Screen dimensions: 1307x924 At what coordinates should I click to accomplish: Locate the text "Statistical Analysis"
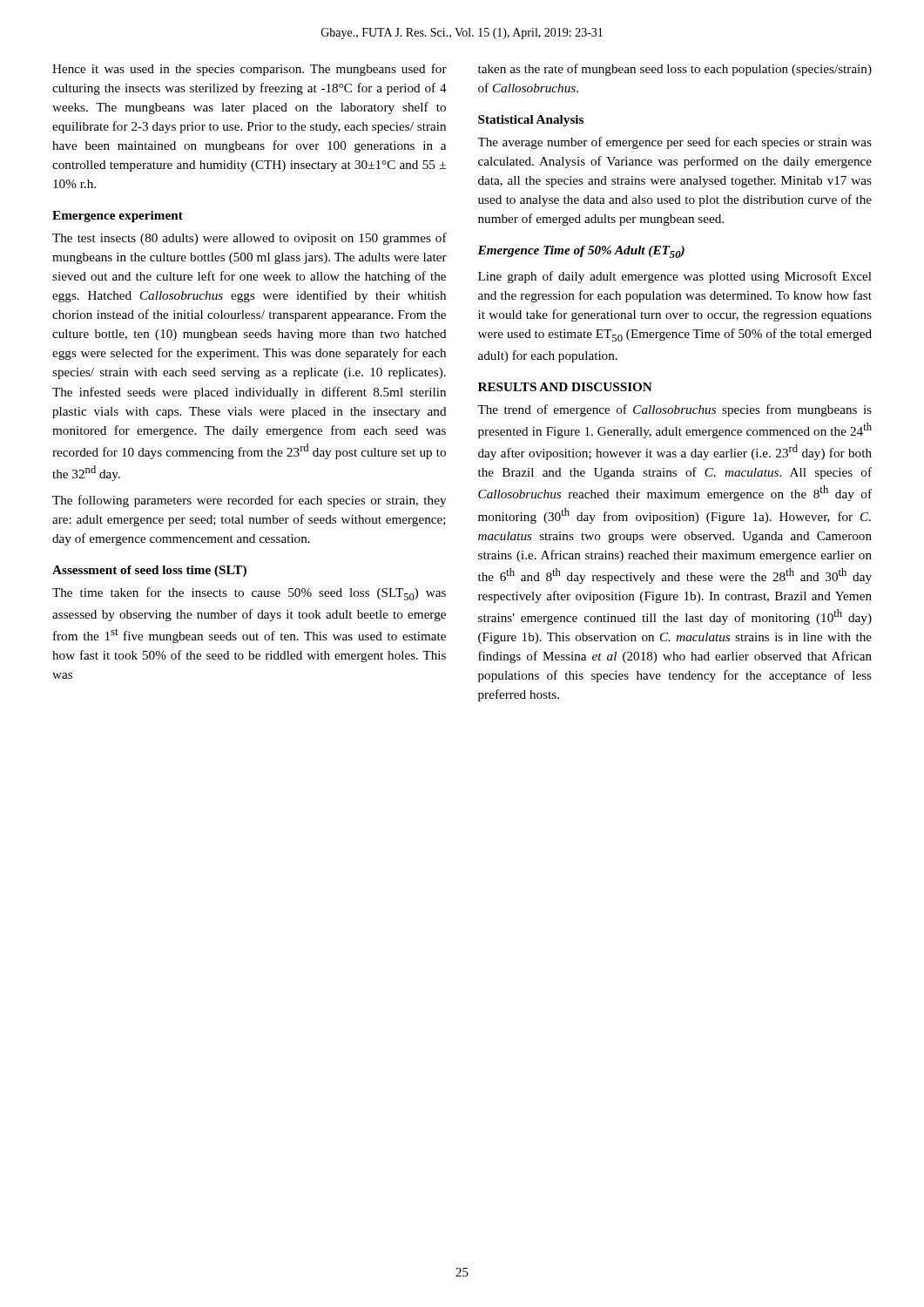coord(531,119)
